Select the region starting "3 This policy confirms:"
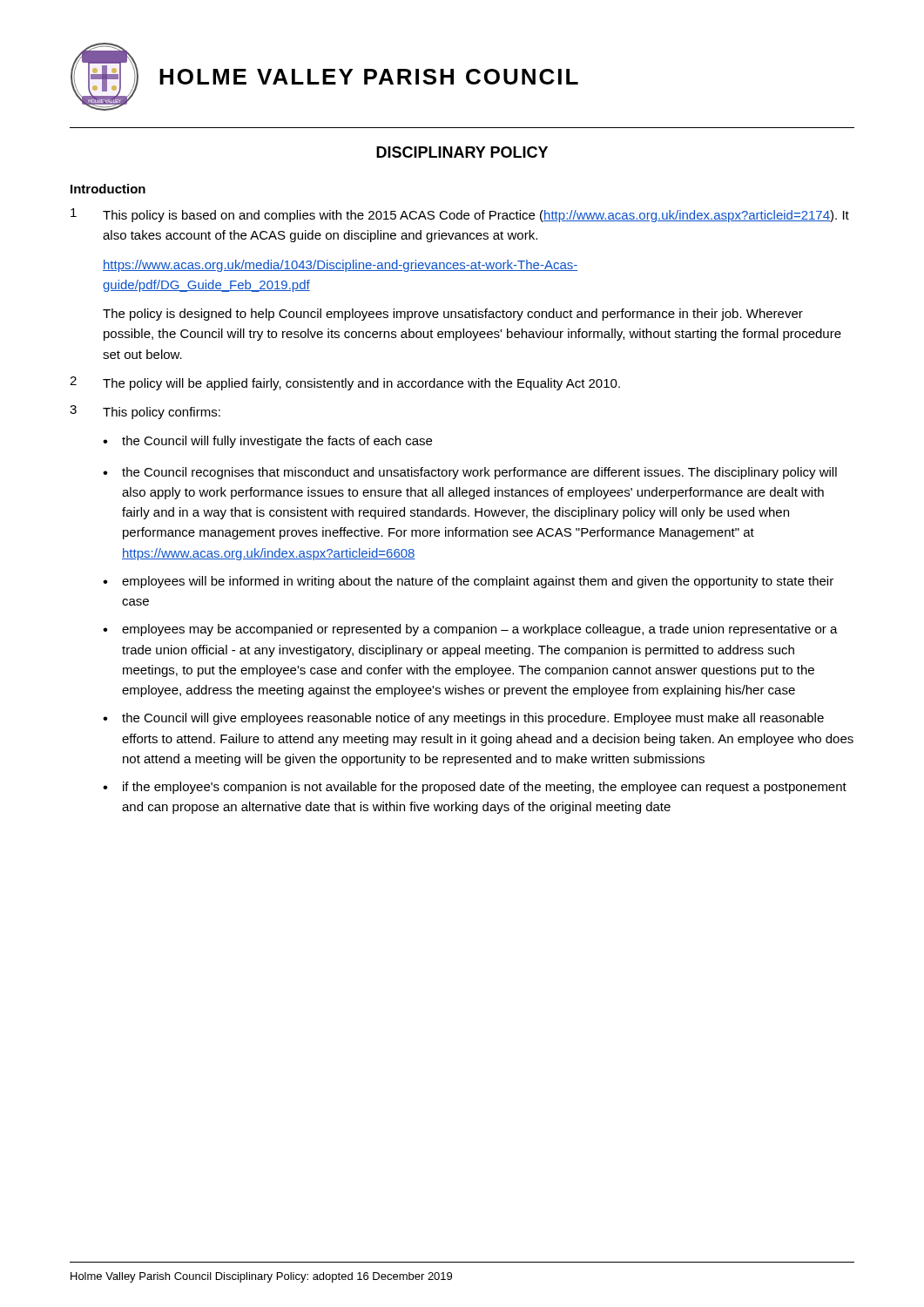 pos(145,412)
